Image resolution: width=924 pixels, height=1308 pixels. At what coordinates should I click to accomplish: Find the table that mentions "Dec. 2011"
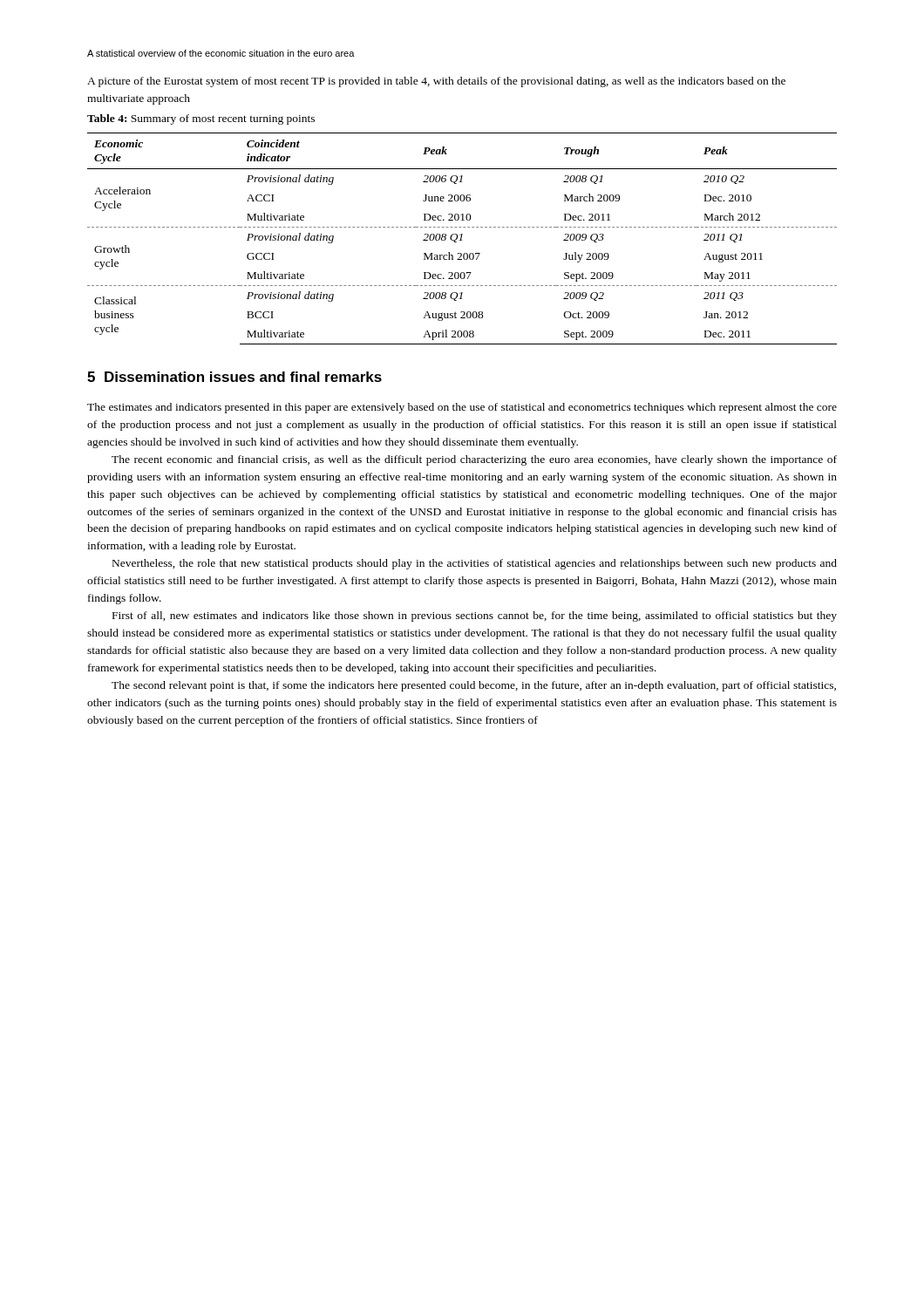[x=462, y=238]
